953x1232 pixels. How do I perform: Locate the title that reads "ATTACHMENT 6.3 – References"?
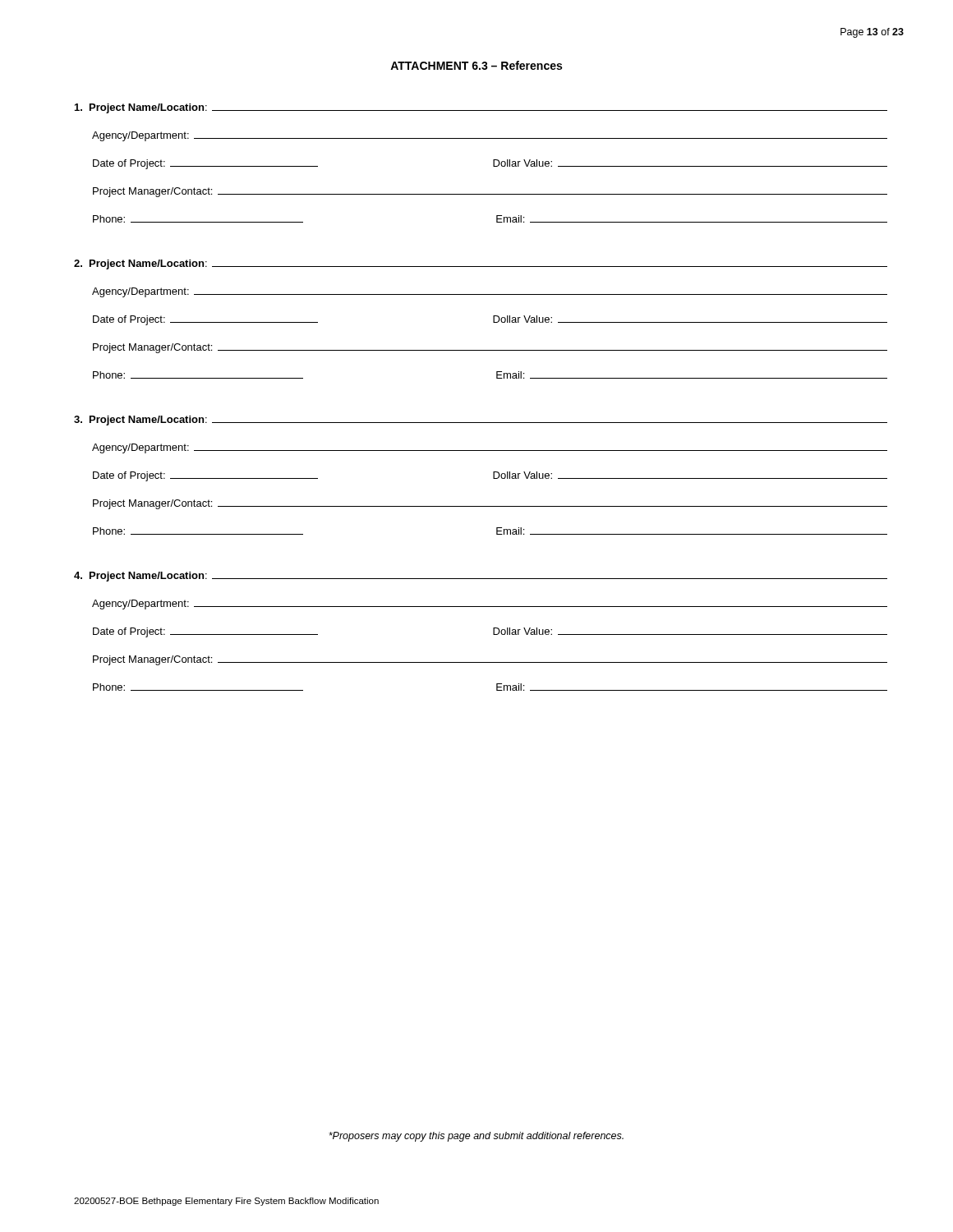coord(476,66)
